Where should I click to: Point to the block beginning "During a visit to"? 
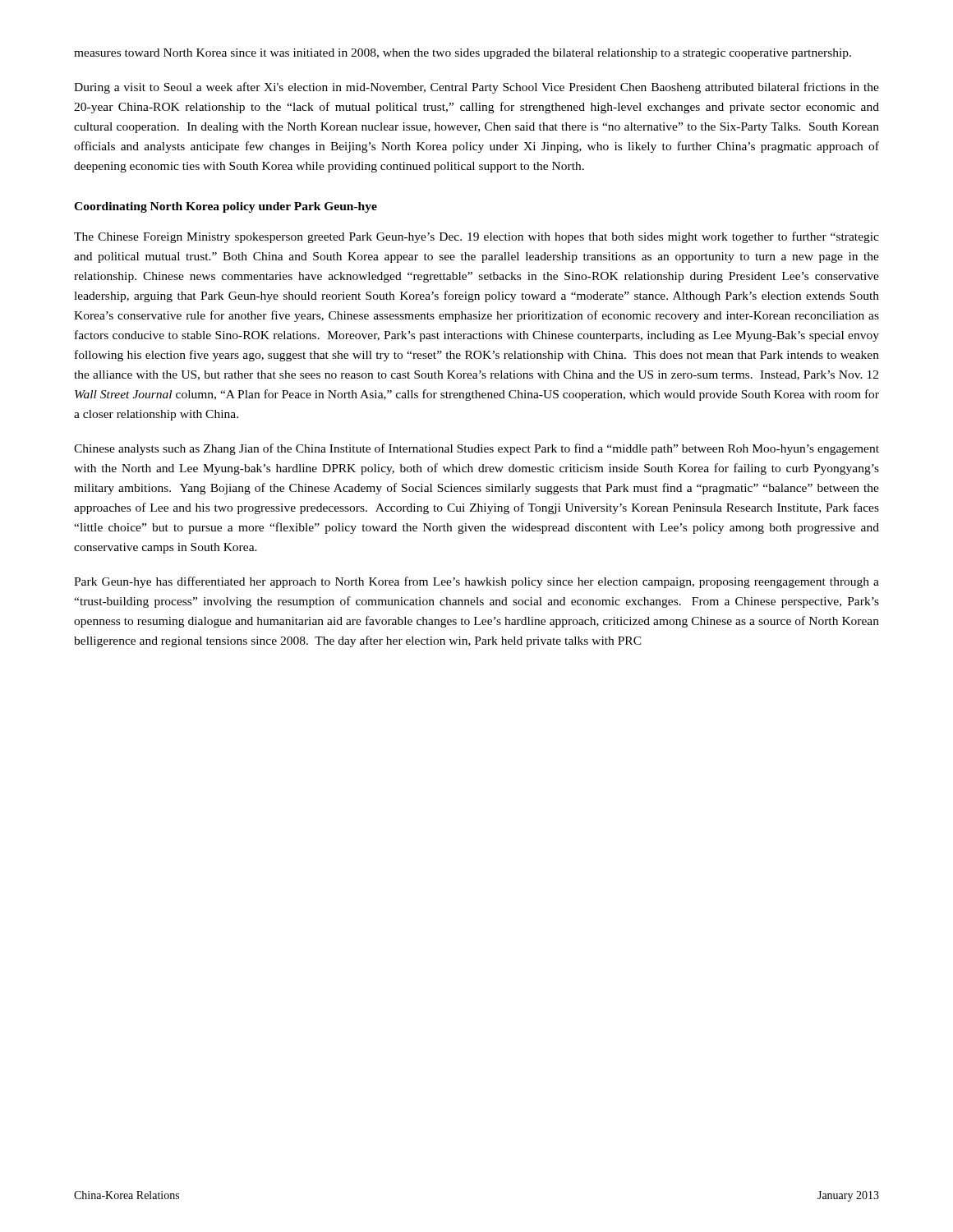[x=476, y=126]
